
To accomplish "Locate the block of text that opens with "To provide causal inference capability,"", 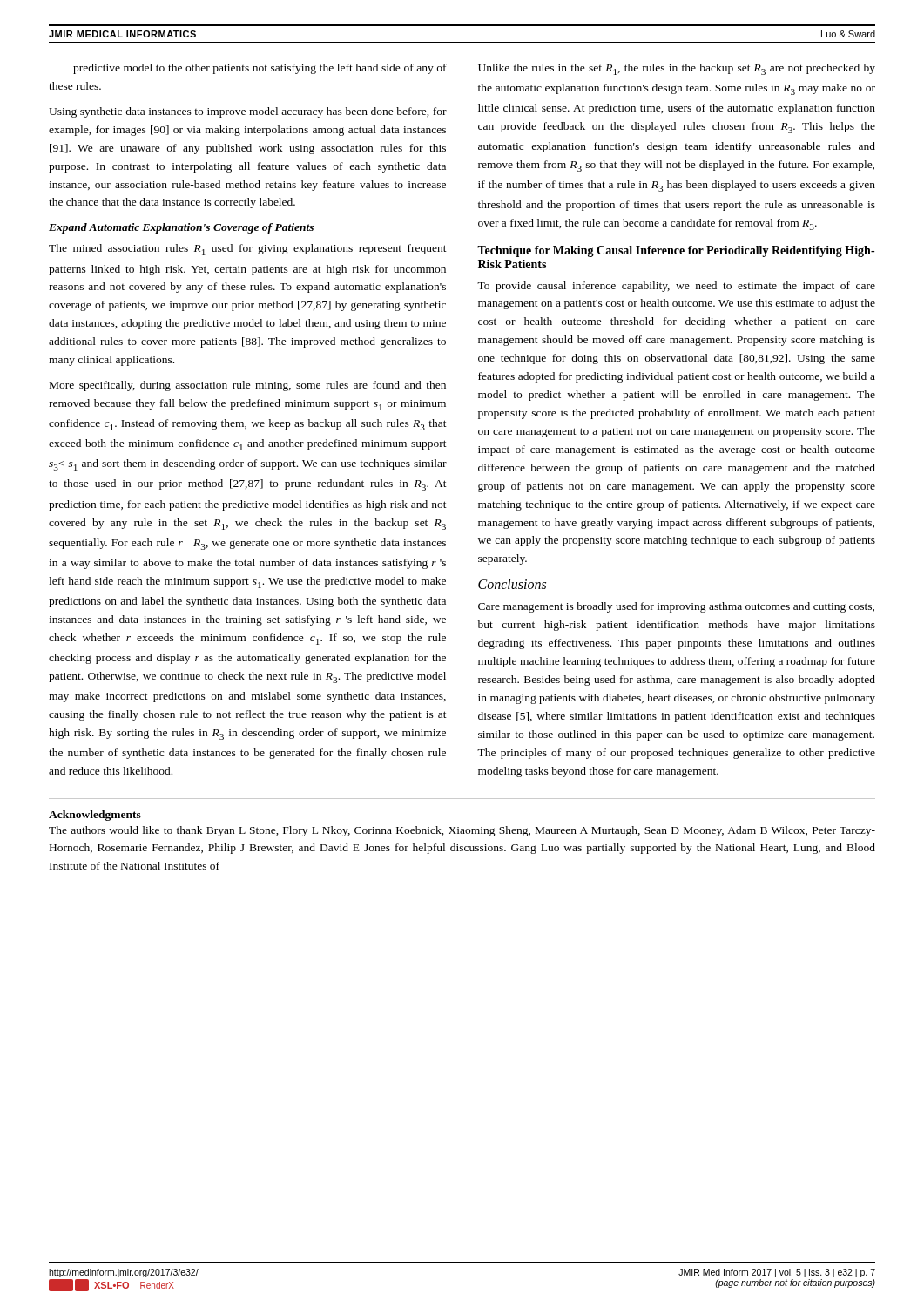I will 676,422.
